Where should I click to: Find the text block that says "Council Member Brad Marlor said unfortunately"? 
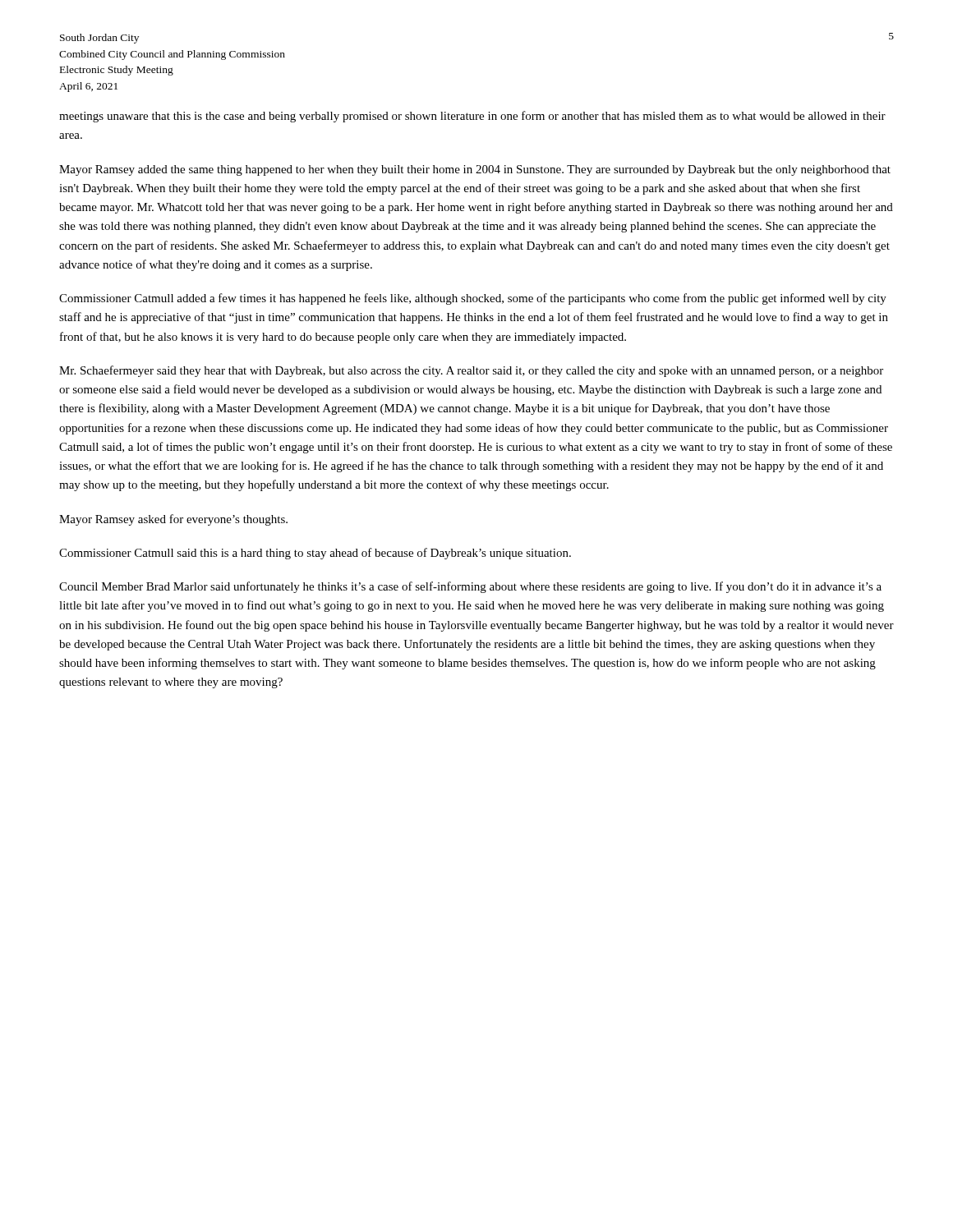tap(476, 634)
